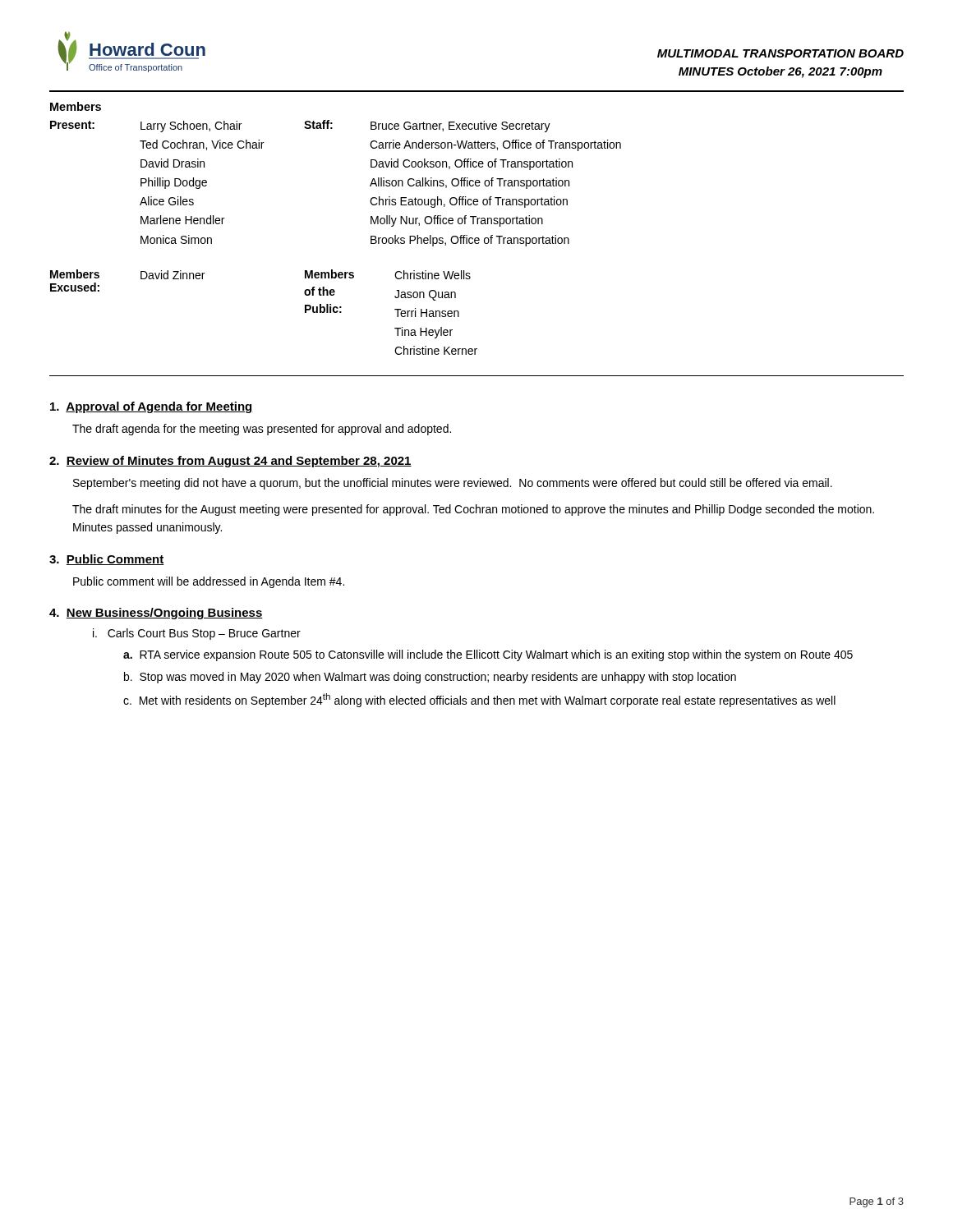The width and height of the screenshot is (953, 1232).
Task: Locate the block of text that opens with "September's meeting did not have"
Action: tap(453, 483)
